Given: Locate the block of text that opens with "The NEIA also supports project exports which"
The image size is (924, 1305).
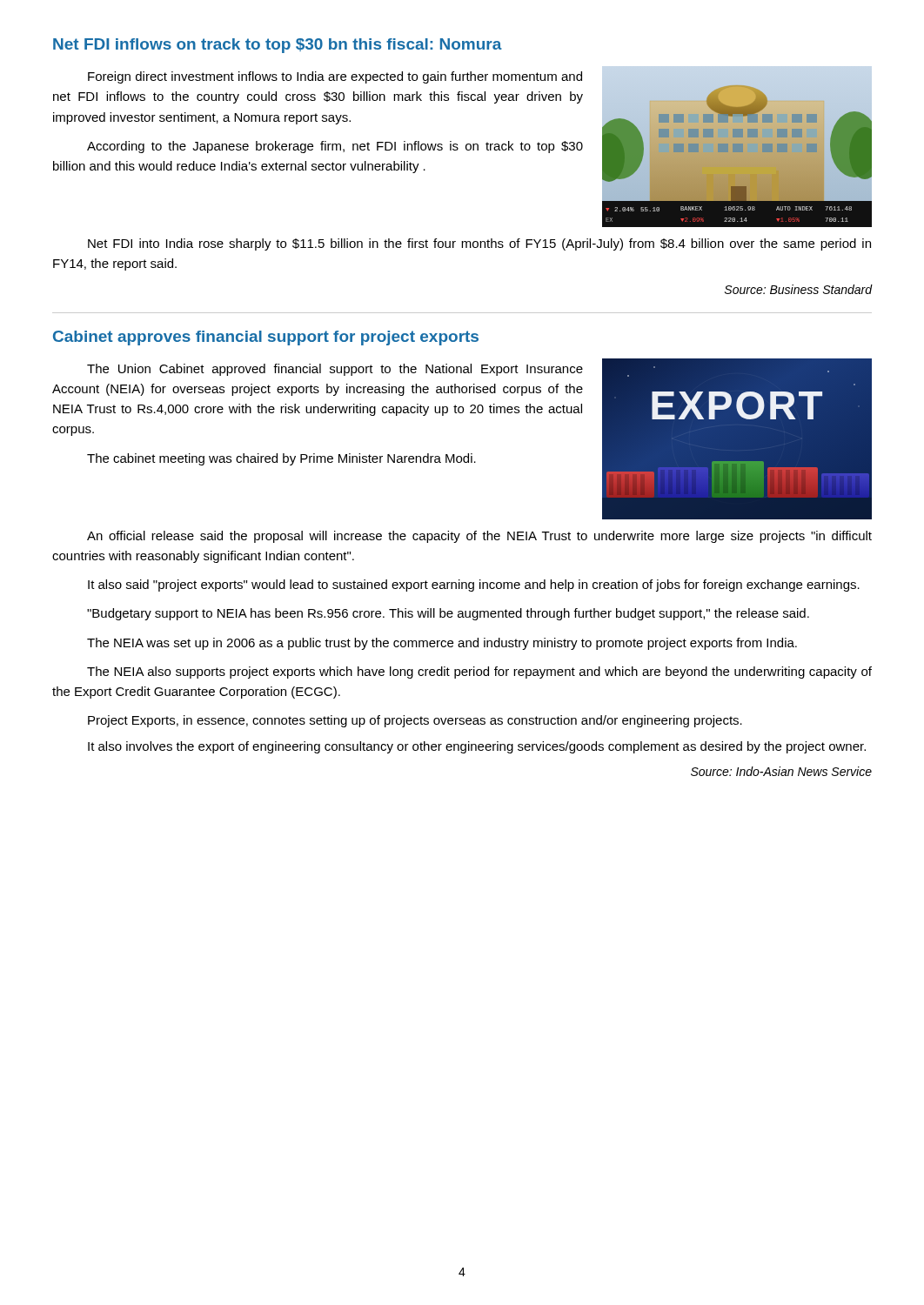Looking at the screenshot, I should 462,681.
